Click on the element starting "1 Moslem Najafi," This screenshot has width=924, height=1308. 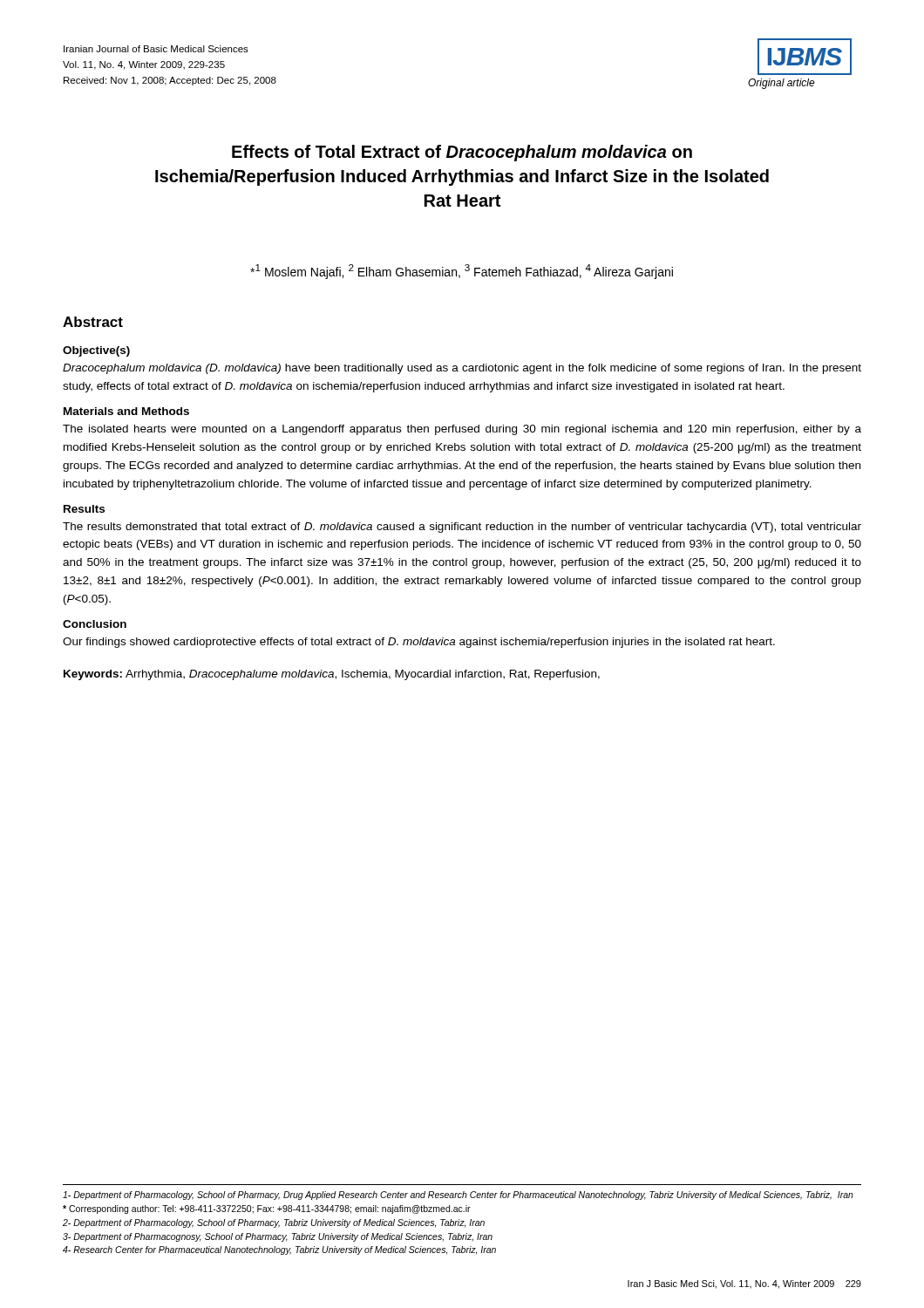[x=462, y=270]
